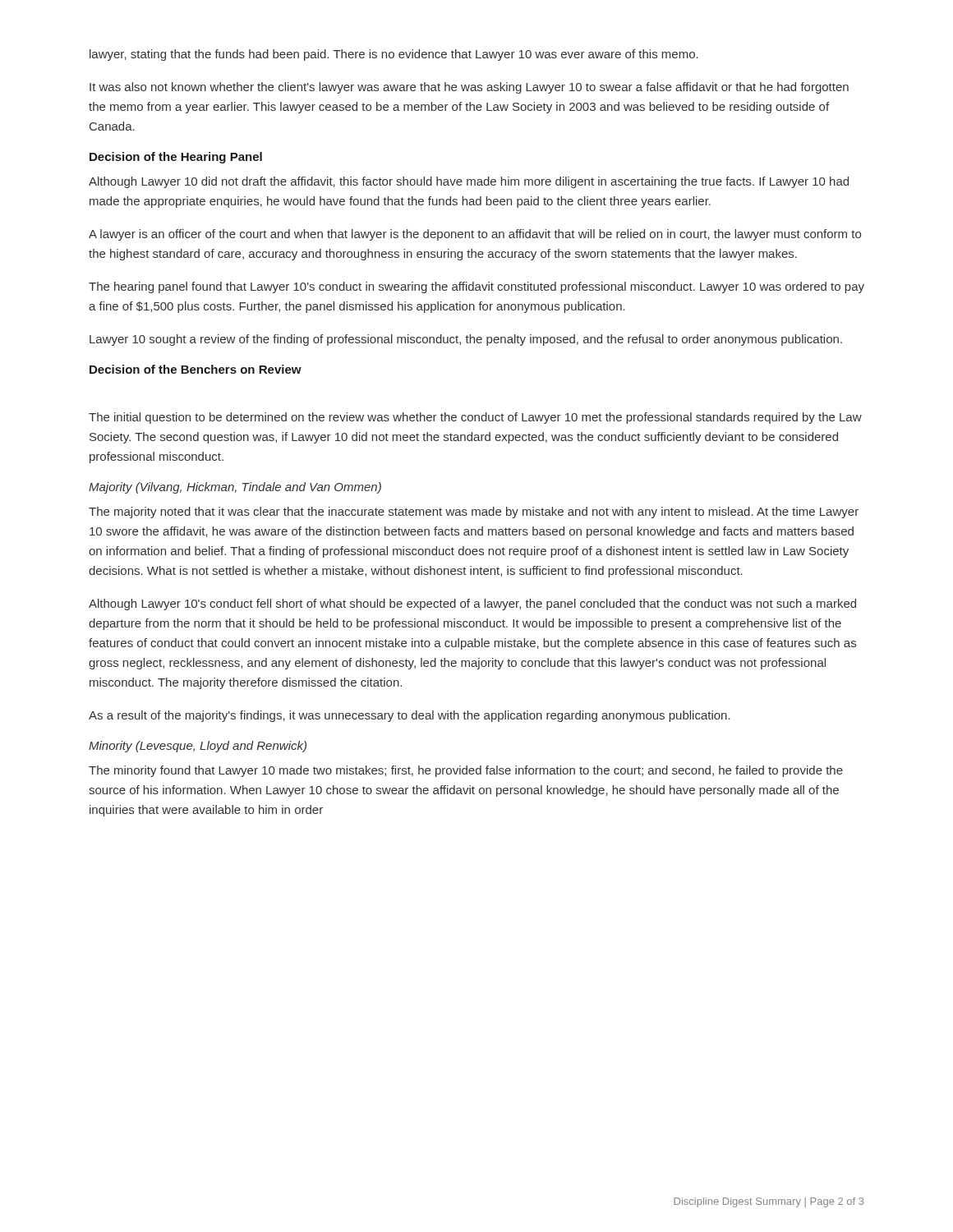Find the text block containing "The majority noted that it was"
This screenshot has height=1232, width=953.
point(474,541)
